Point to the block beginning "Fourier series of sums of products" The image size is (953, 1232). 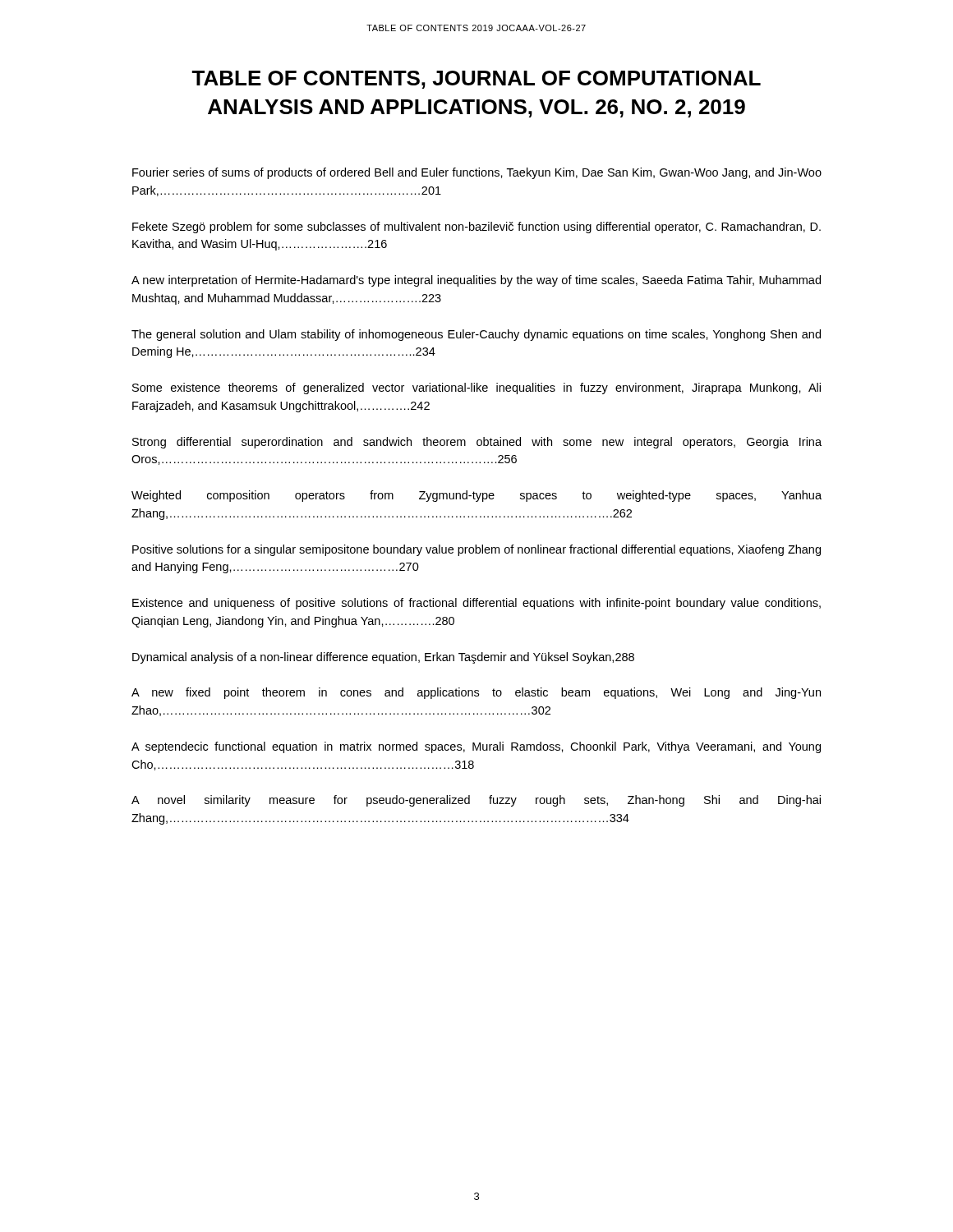click(x=476, y=182)
